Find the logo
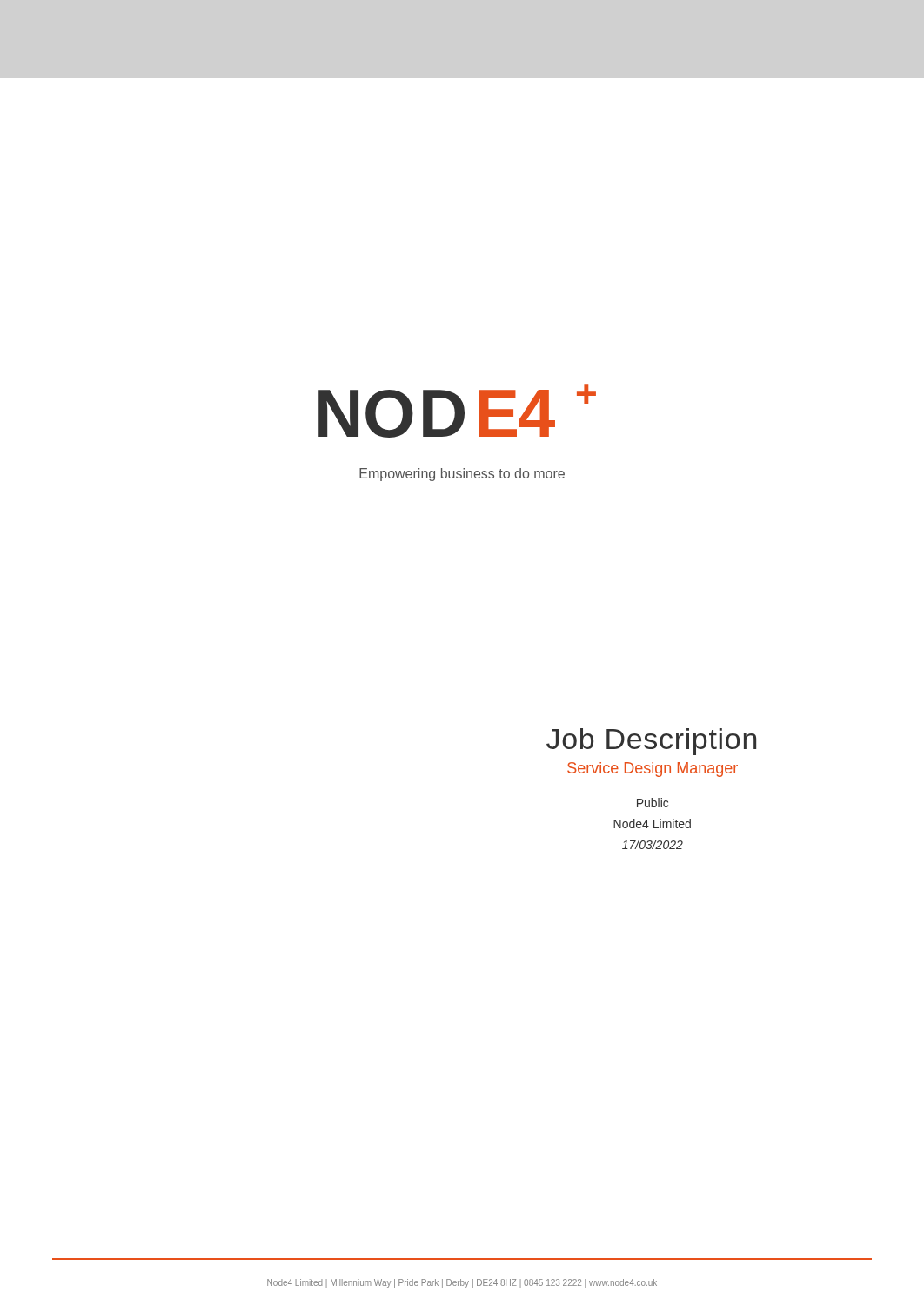This screenshot has width=924, height=1305. click(462, 430)
